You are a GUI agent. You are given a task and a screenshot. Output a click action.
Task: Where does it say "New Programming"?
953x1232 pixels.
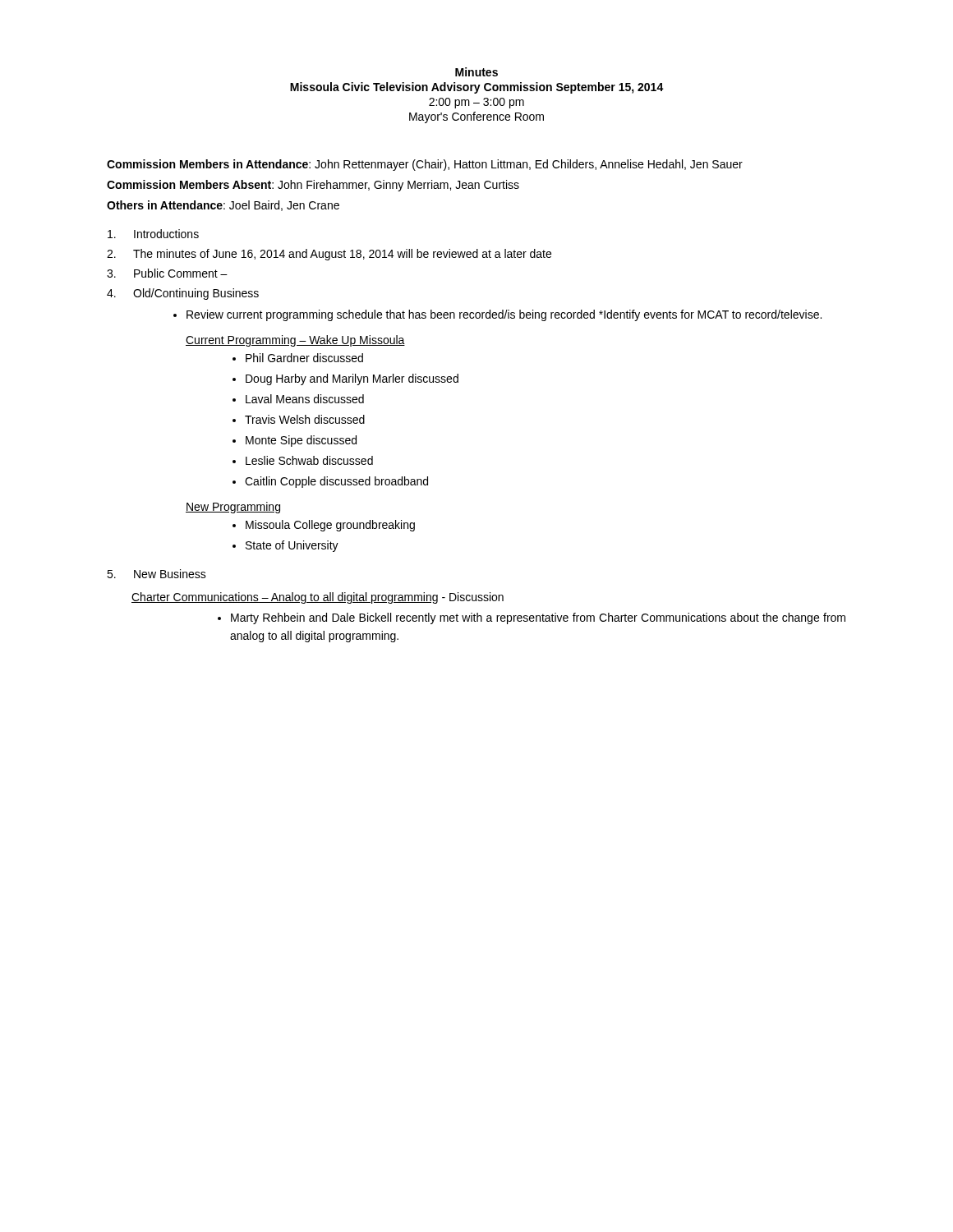[233, 507]
